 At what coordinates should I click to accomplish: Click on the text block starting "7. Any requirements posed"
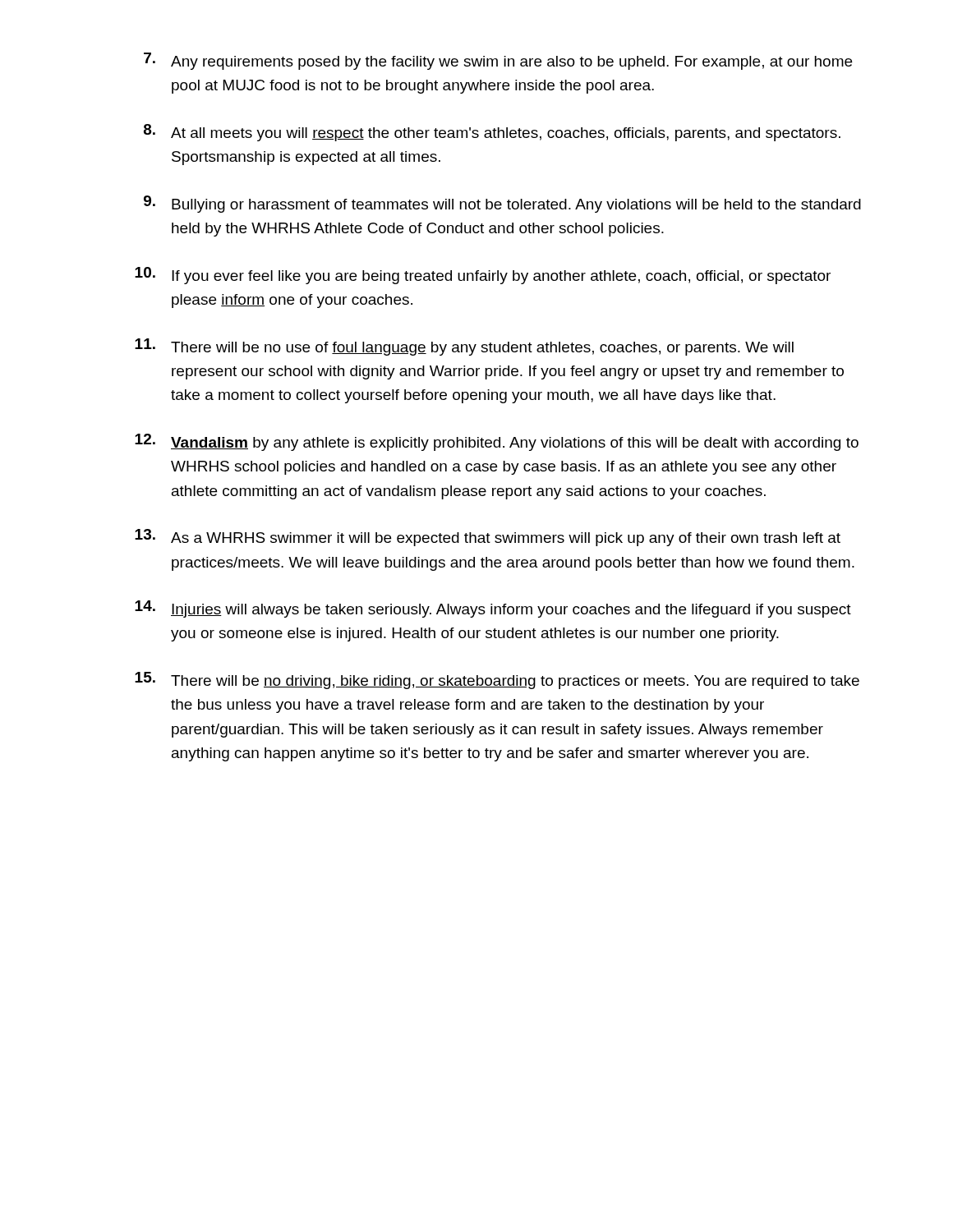(485, 73)
